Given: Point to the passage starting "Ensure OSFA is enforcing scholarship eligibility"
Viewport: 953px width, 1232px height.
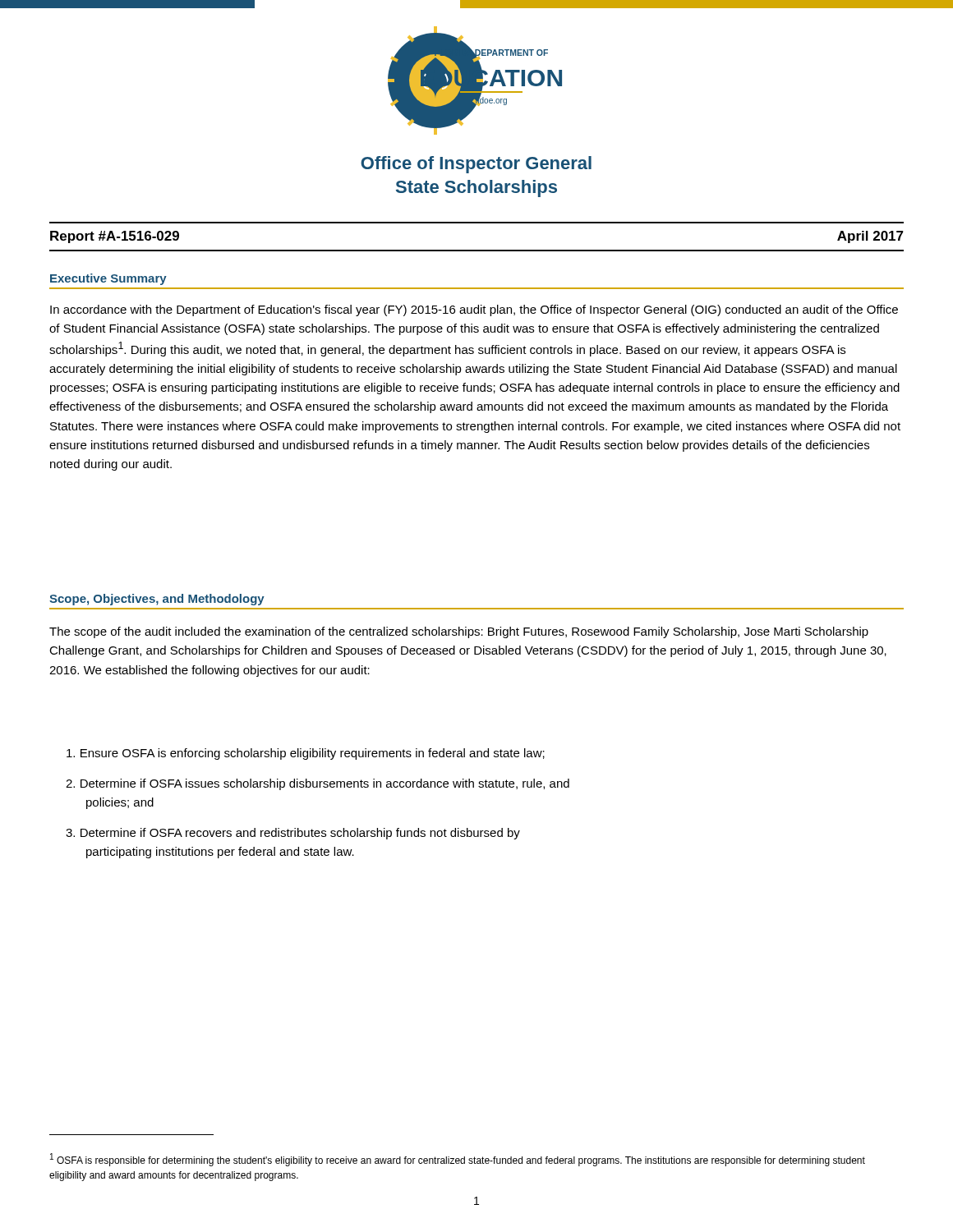Looking at the screenshot, I should [305, 753].
